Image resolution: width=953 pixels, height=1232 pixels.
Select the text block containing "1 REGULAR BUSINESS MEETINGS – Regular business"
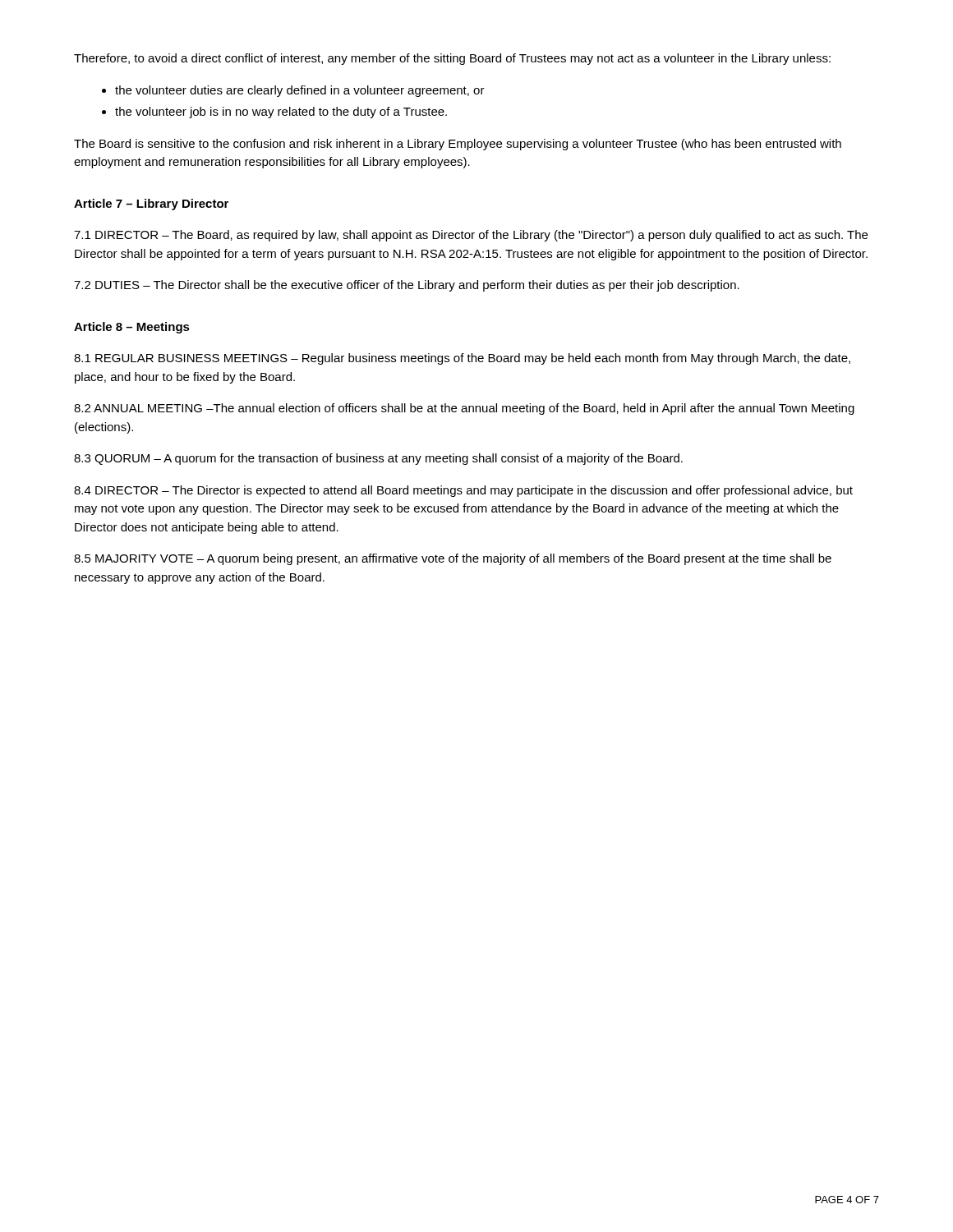[463, 367]
